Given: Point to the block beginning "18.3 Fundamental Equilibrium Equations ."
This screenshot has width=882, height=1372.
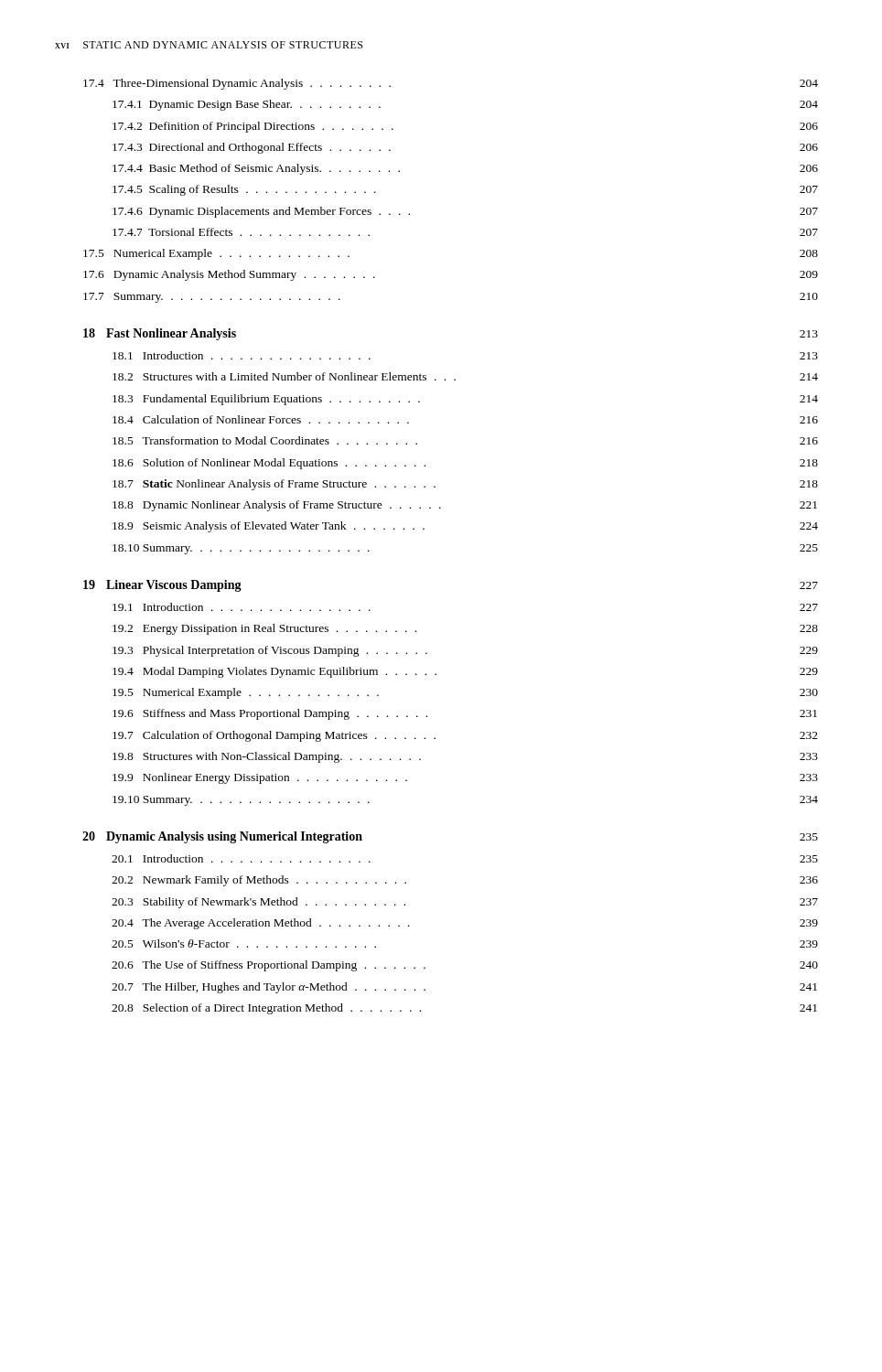Looking at the screenshot, I should [x=219, y=399].
